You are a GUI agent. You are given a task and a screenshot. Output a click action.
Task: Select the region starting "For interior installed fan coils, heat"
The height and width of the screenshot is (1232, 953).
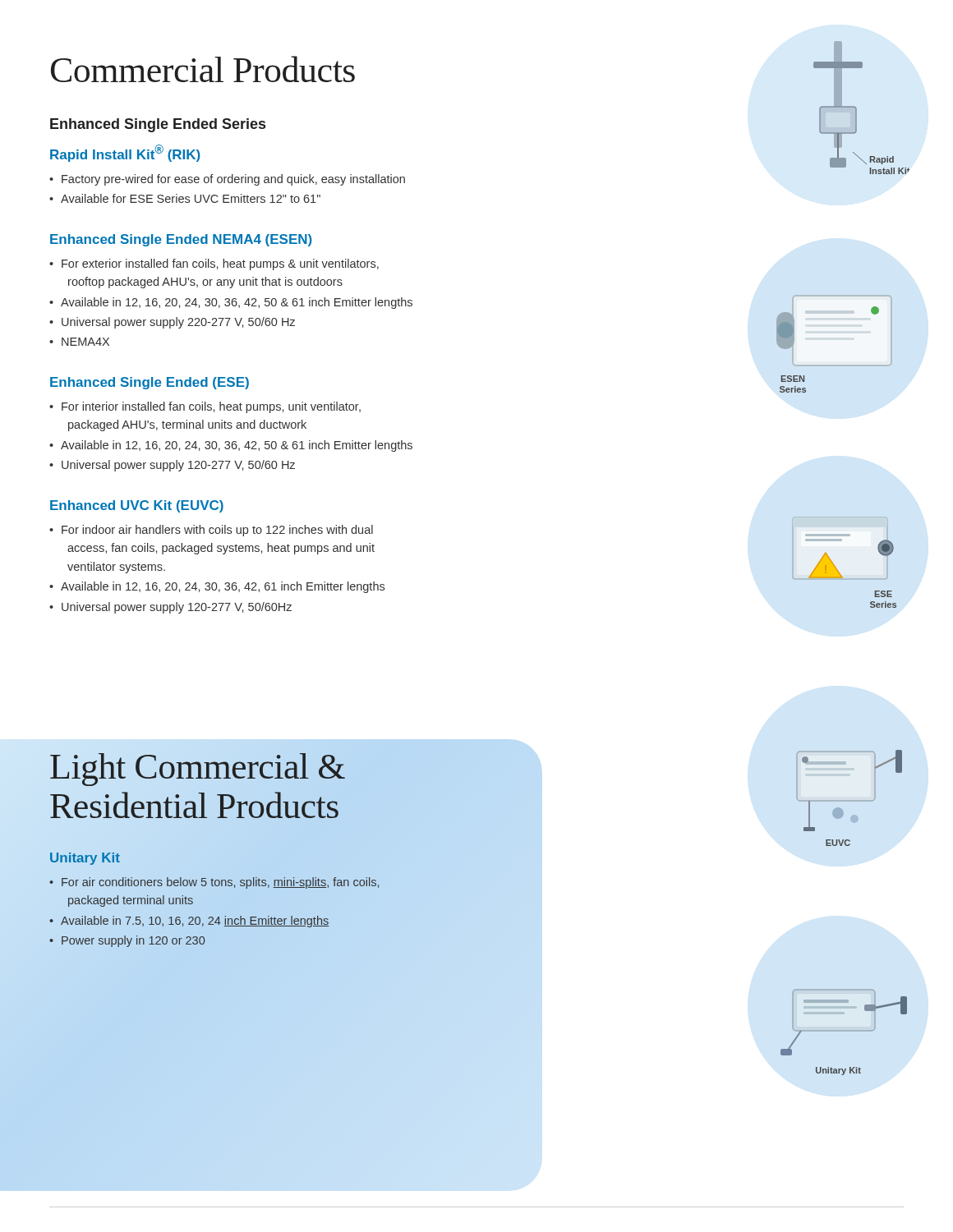pyautogui.click(x=211, y=416)
